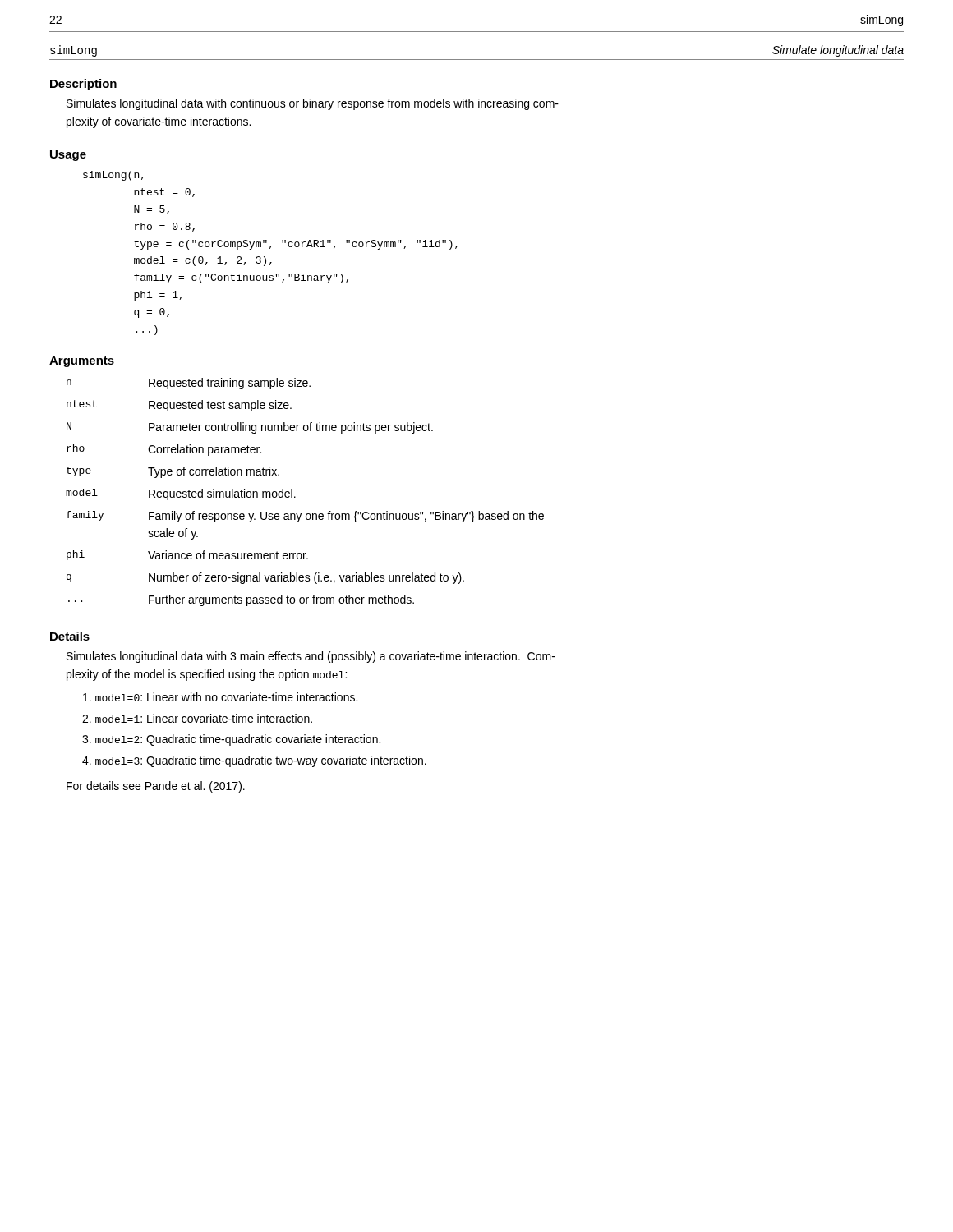Click on the list item that reads "4. model=3: Quadratic time-quadratic two-way covariate"
This screenshot has height=1232, width=953.
254,761
